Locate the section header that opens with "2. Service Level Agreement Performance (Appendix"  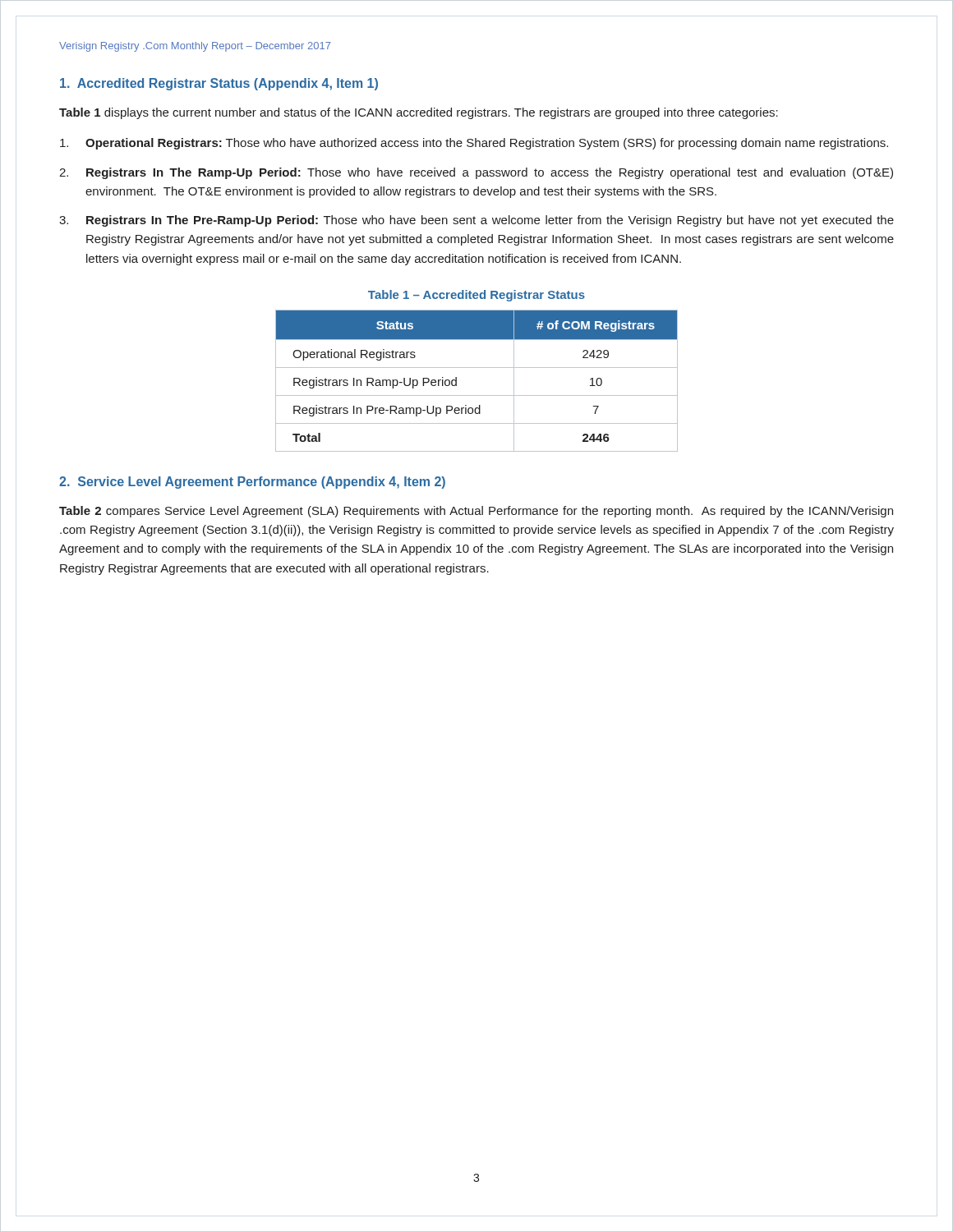252,482
